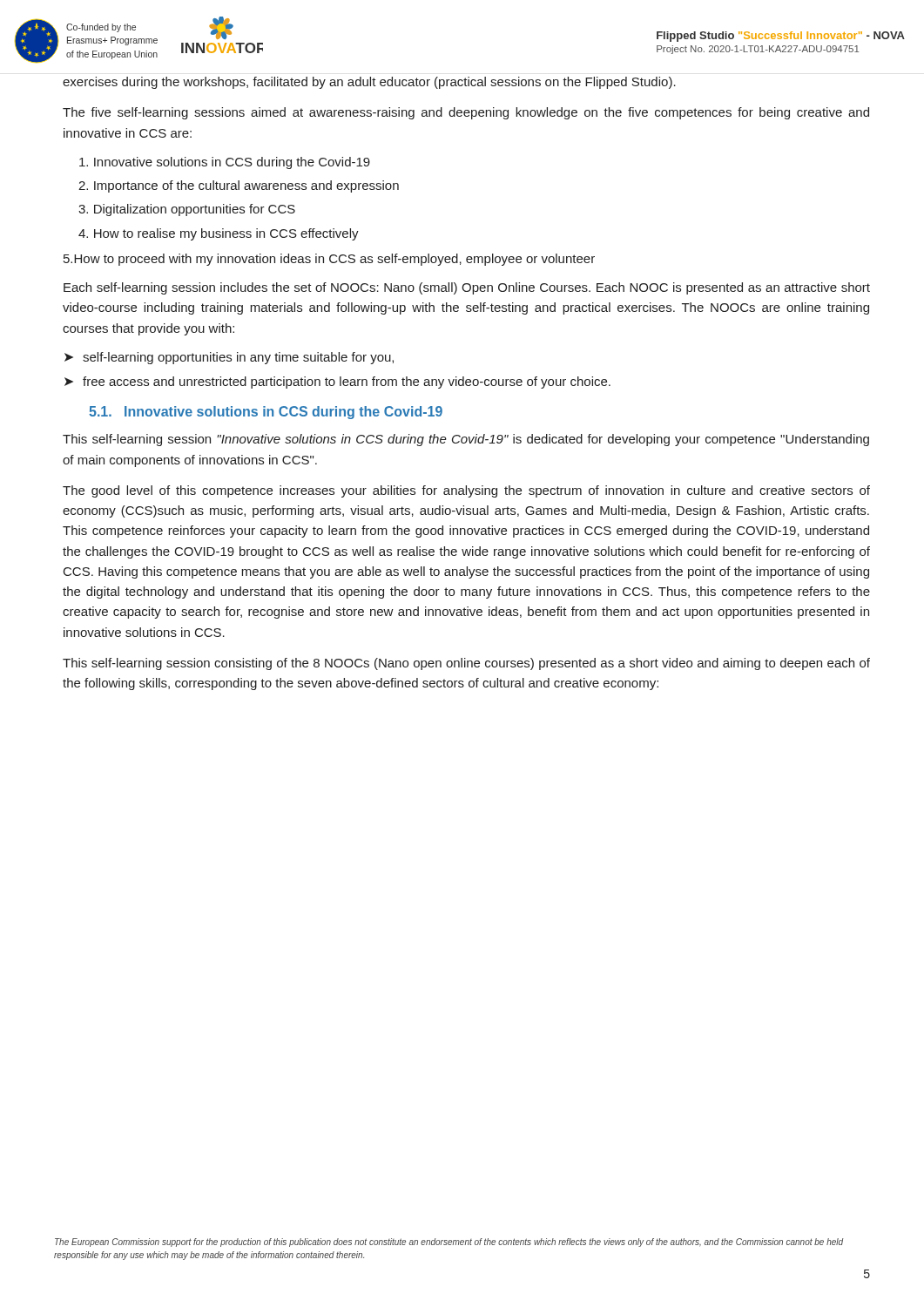The height and width of the screenshot is (1307, 924).
Task: Navigate to the passage starting "2. Importance of the cultural awareness"
Action: click(239, 185)
